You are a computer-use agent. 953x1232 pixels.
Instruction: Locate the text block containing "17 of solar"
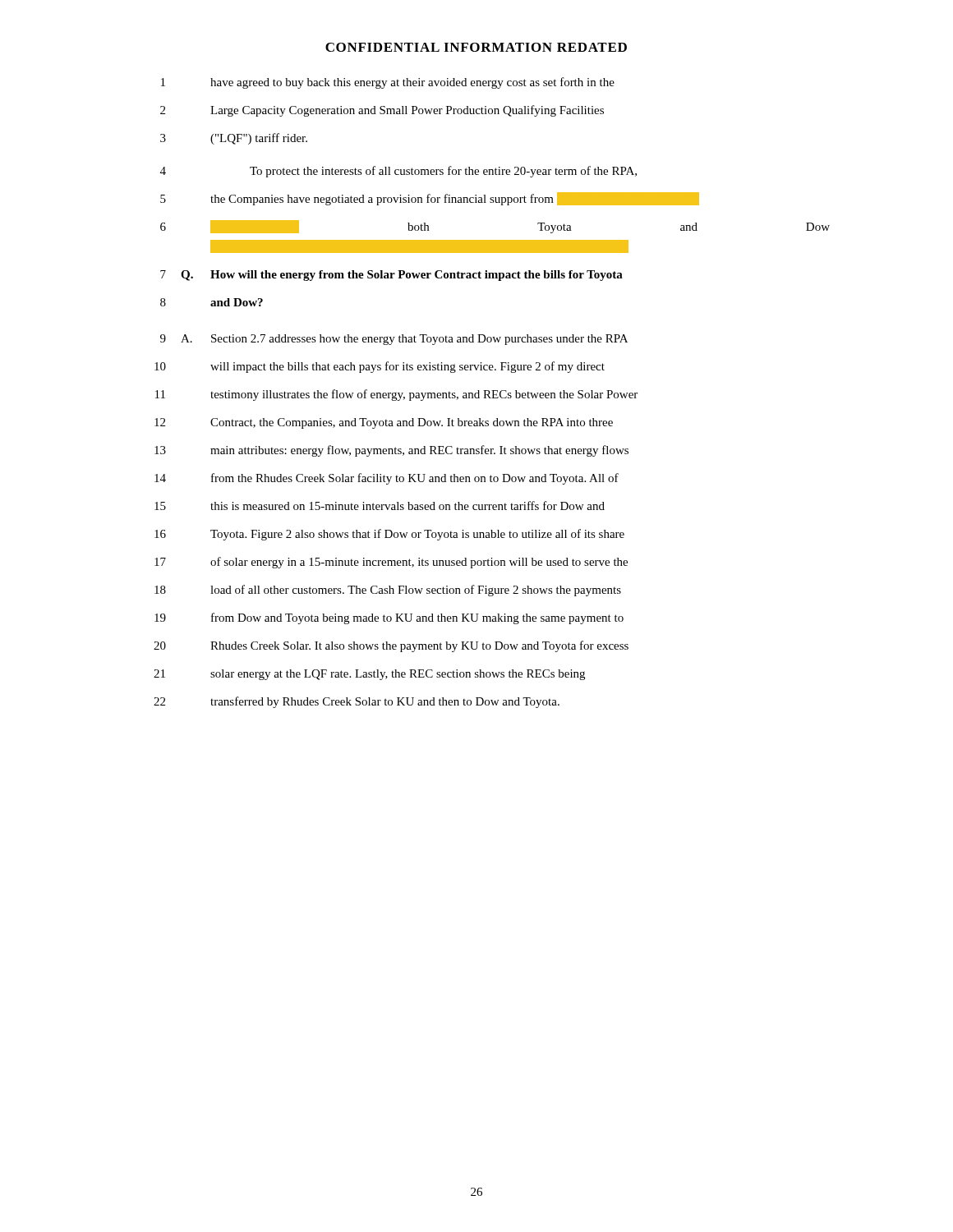[x=476, y=562]
